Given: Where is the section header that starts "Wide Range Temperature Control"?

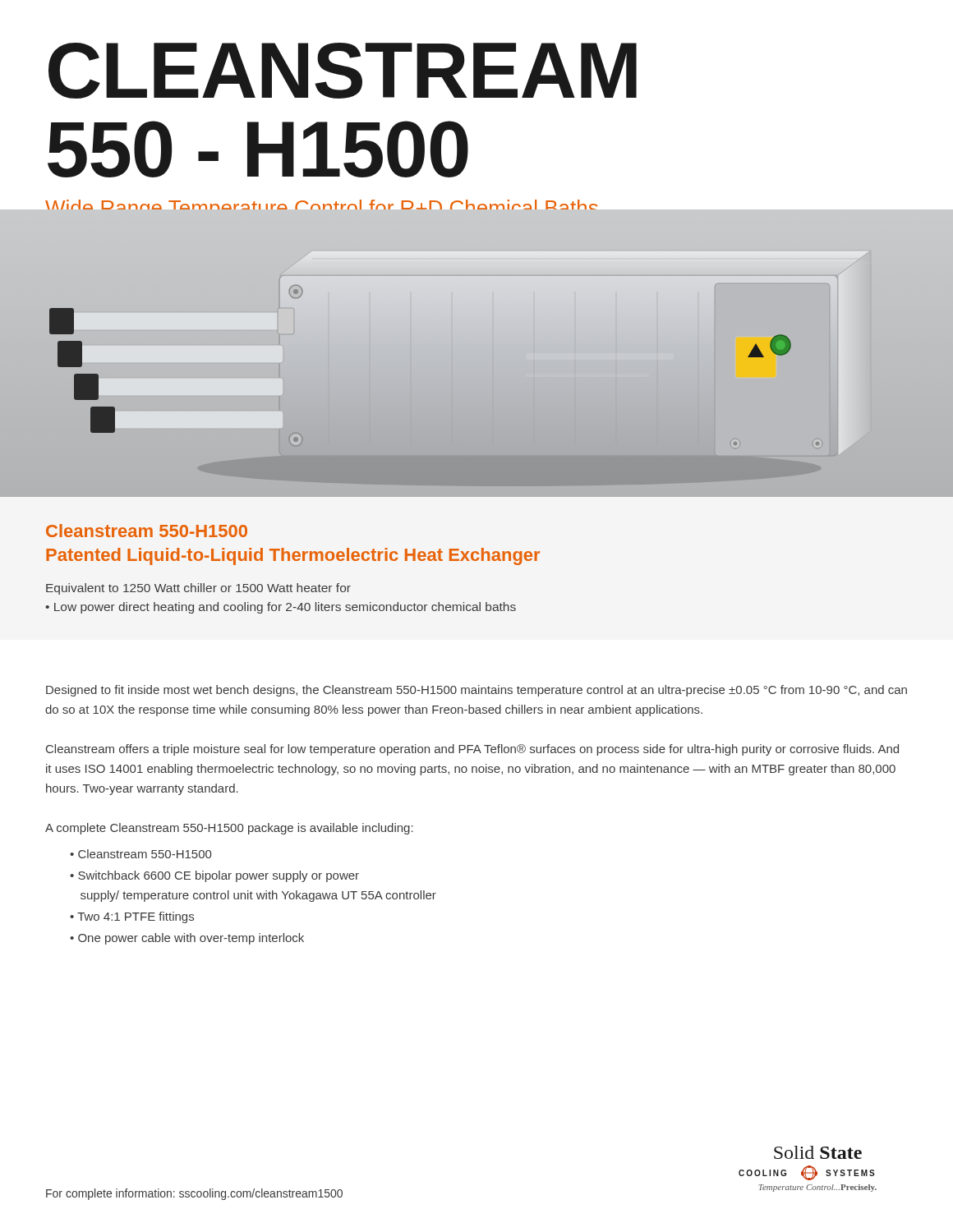Looking at the screenshot, I should coord(476,208).
